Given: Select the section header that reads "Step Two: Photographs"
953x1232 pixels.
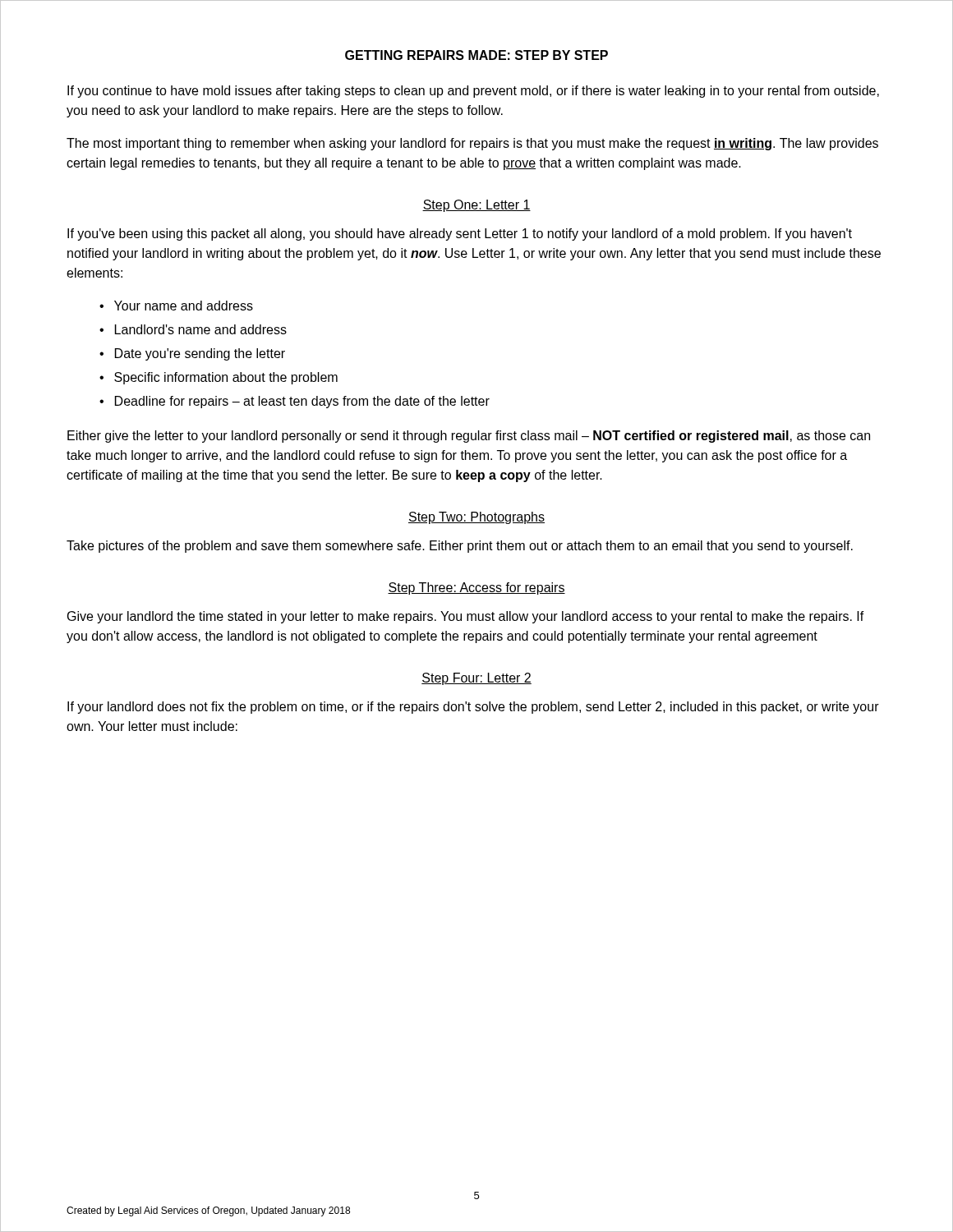Looking at the screenshot, I should coord(476,517).
